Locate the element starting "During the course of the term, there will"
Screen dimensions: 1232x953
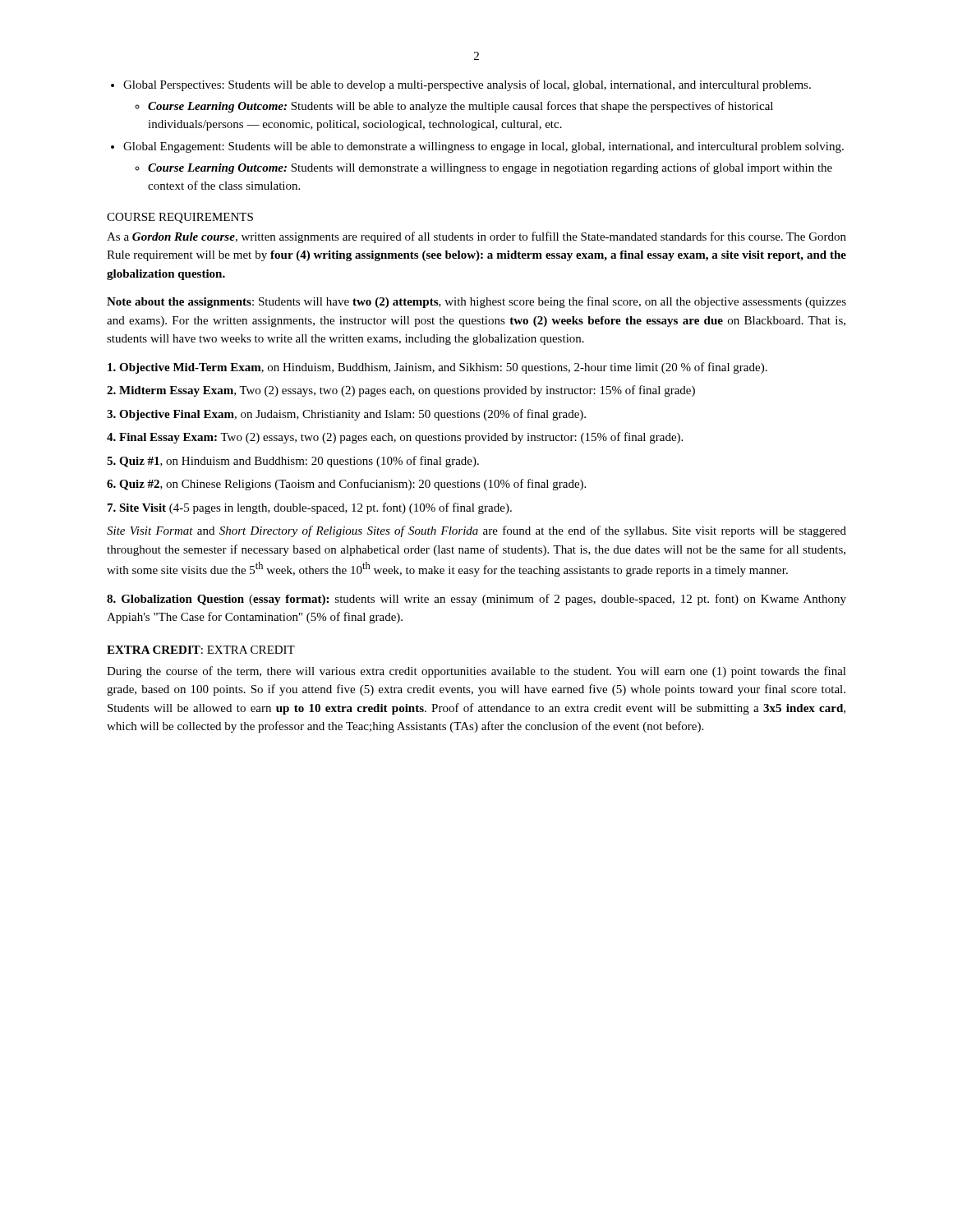click(476, 698)
